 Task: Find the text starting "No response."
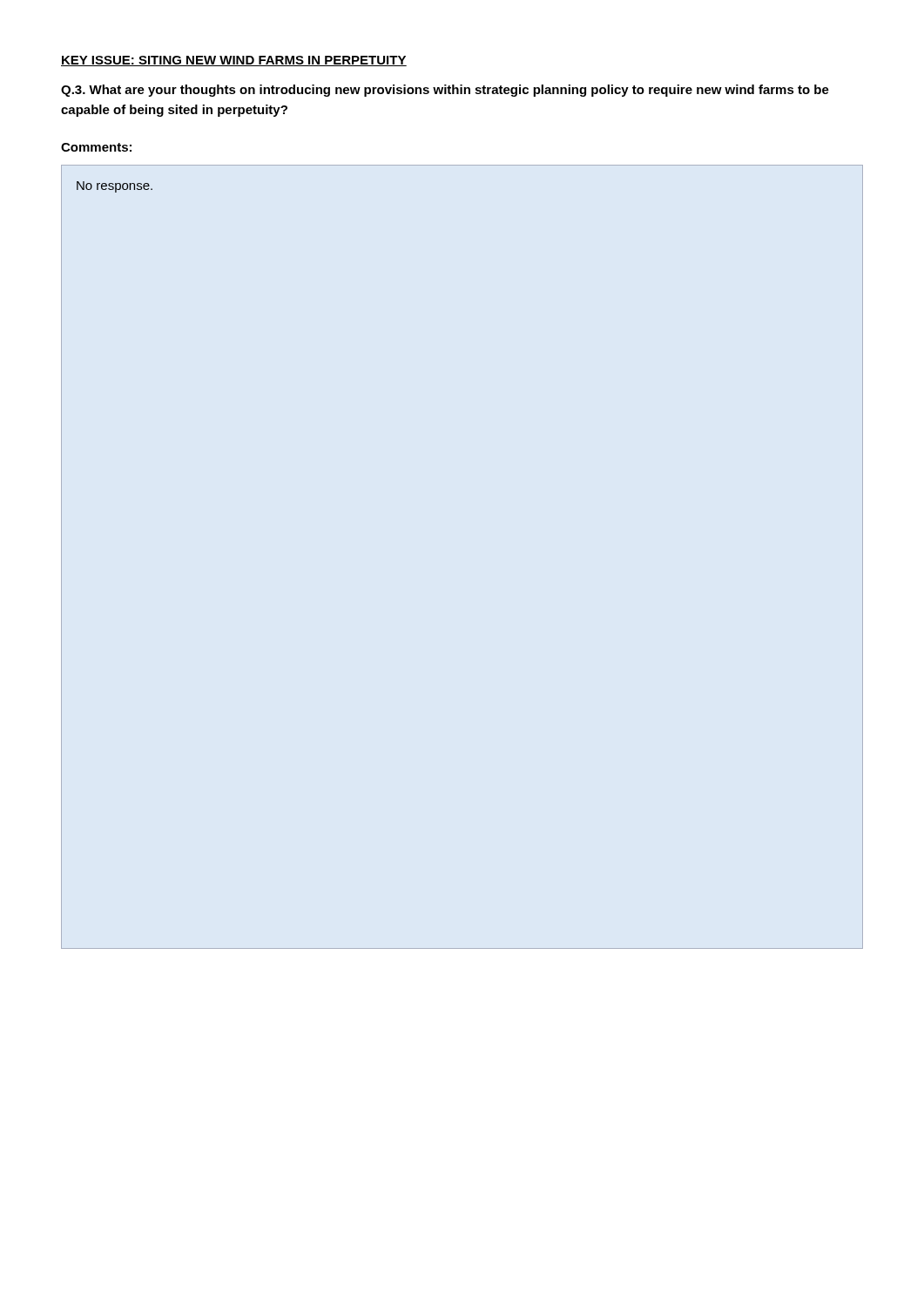(115, 185)
